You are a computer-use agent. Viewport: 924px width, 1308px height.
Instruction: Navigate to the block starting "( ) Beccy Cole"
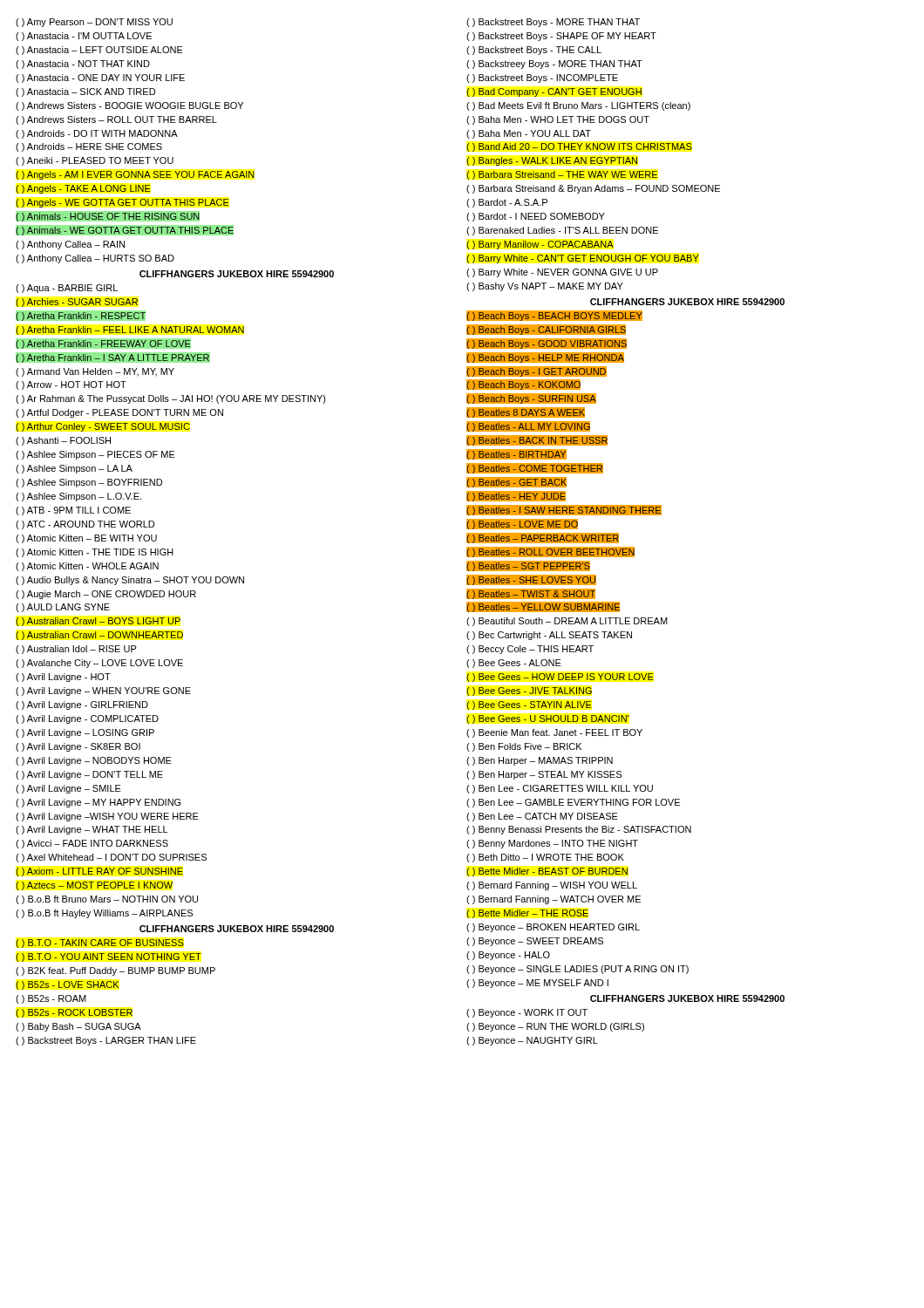click(x=530, y=649)
